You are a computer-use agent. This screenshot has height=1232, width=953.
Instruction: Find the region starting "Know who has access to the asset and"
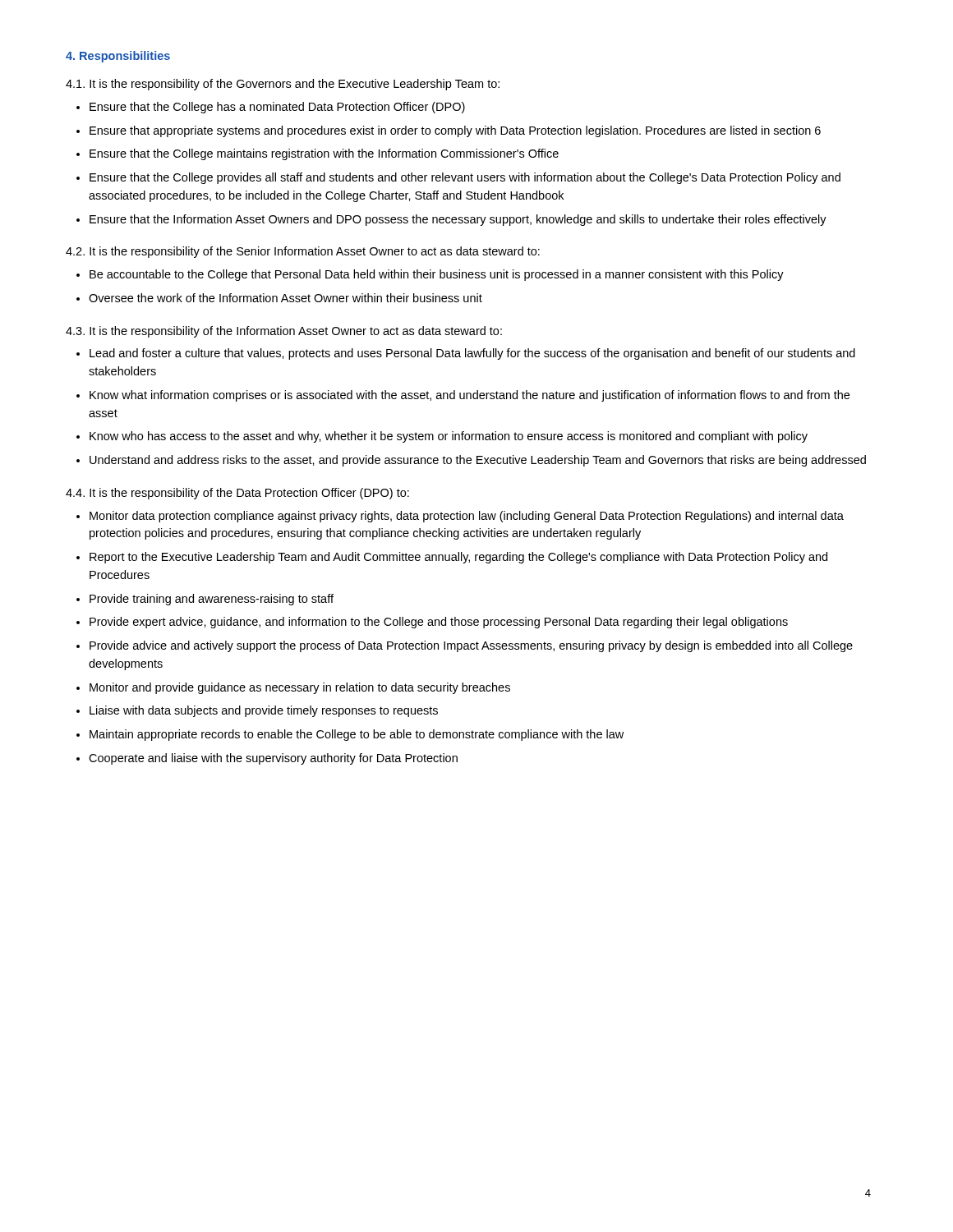click(448, 436)
